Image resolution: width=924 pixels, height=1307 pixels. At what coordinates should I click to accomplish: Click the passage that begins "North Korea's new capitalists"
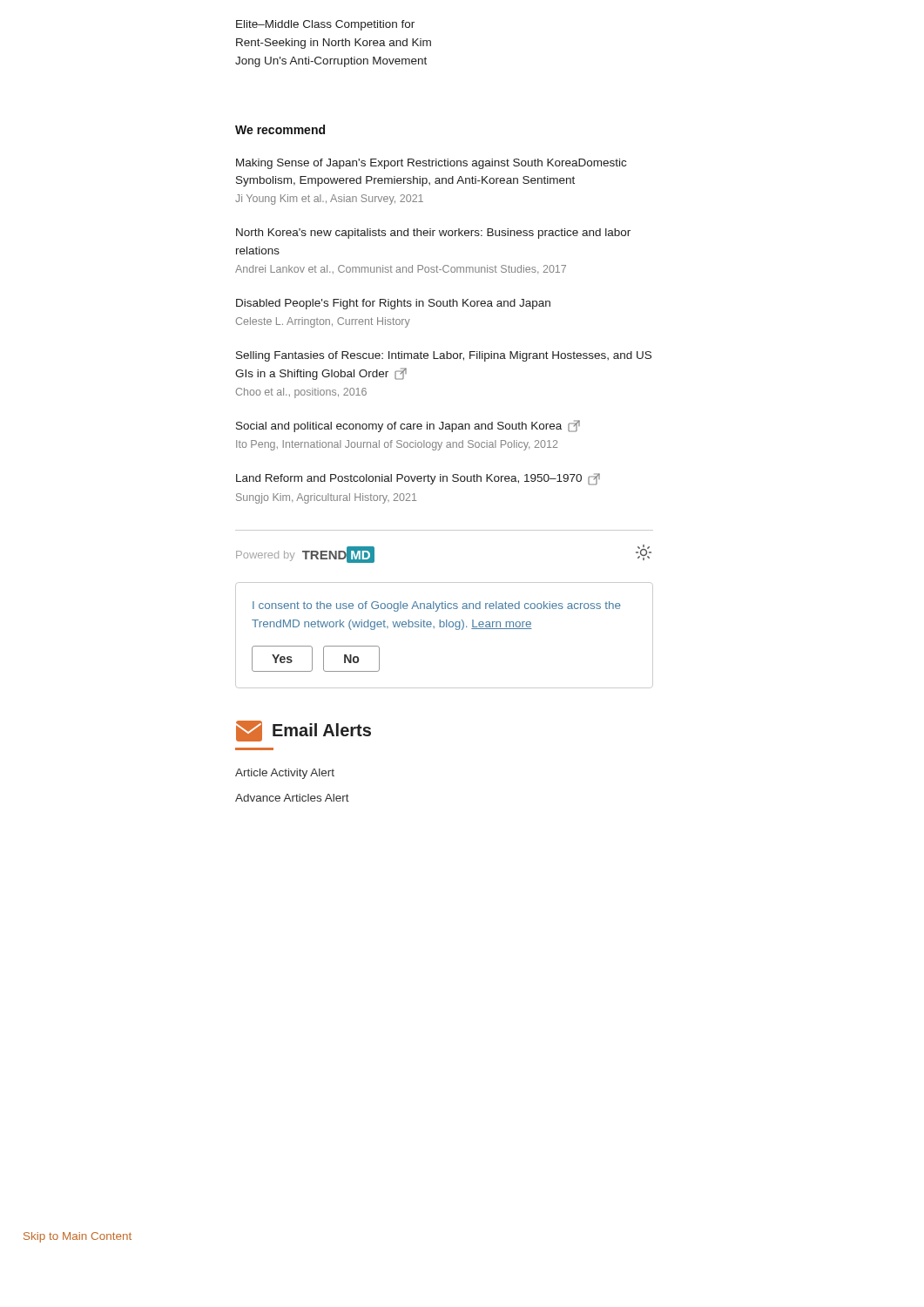[433, 234]
